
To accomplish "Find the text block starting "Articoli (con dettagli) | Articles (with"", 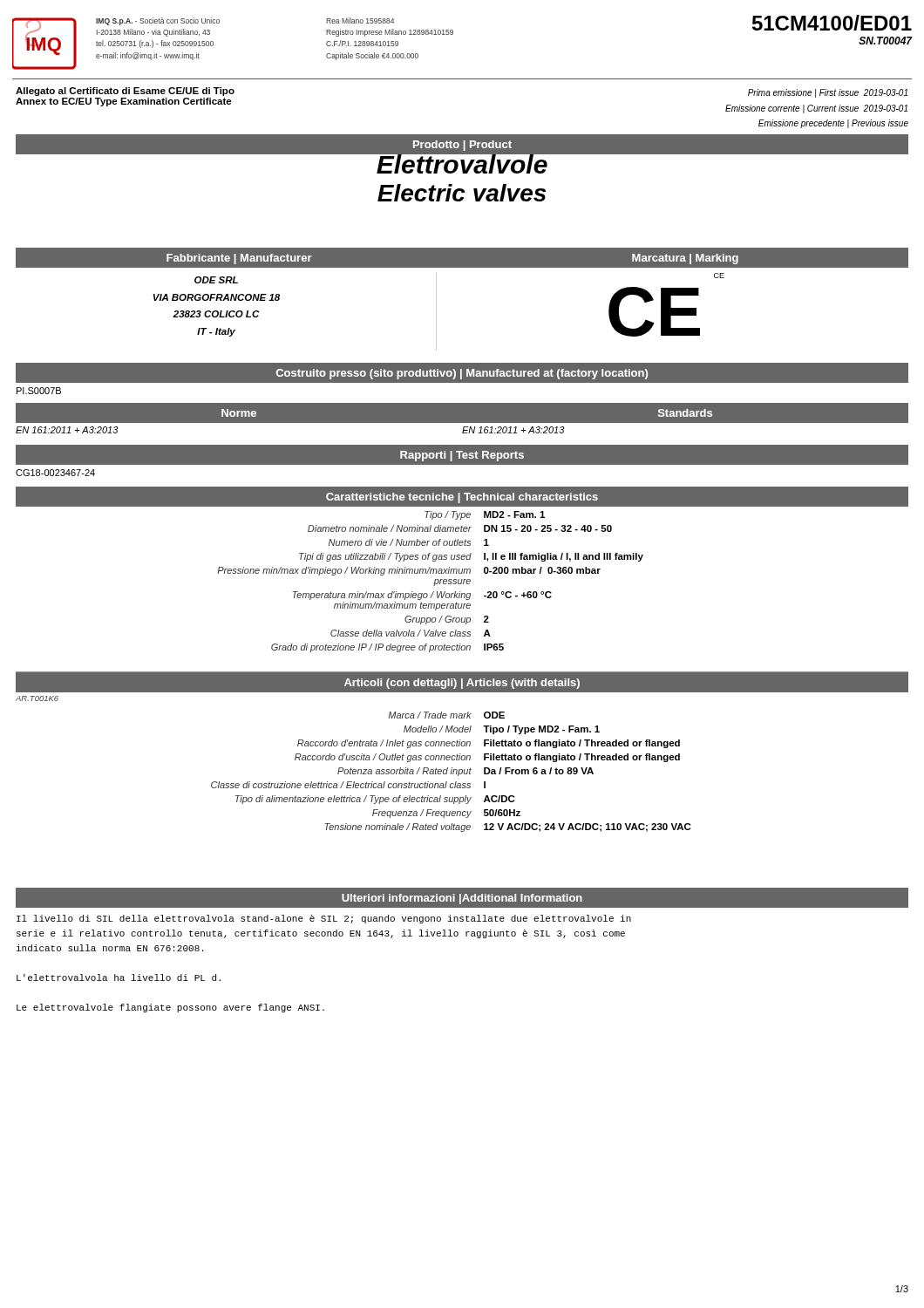I will [x=462, y=682].
